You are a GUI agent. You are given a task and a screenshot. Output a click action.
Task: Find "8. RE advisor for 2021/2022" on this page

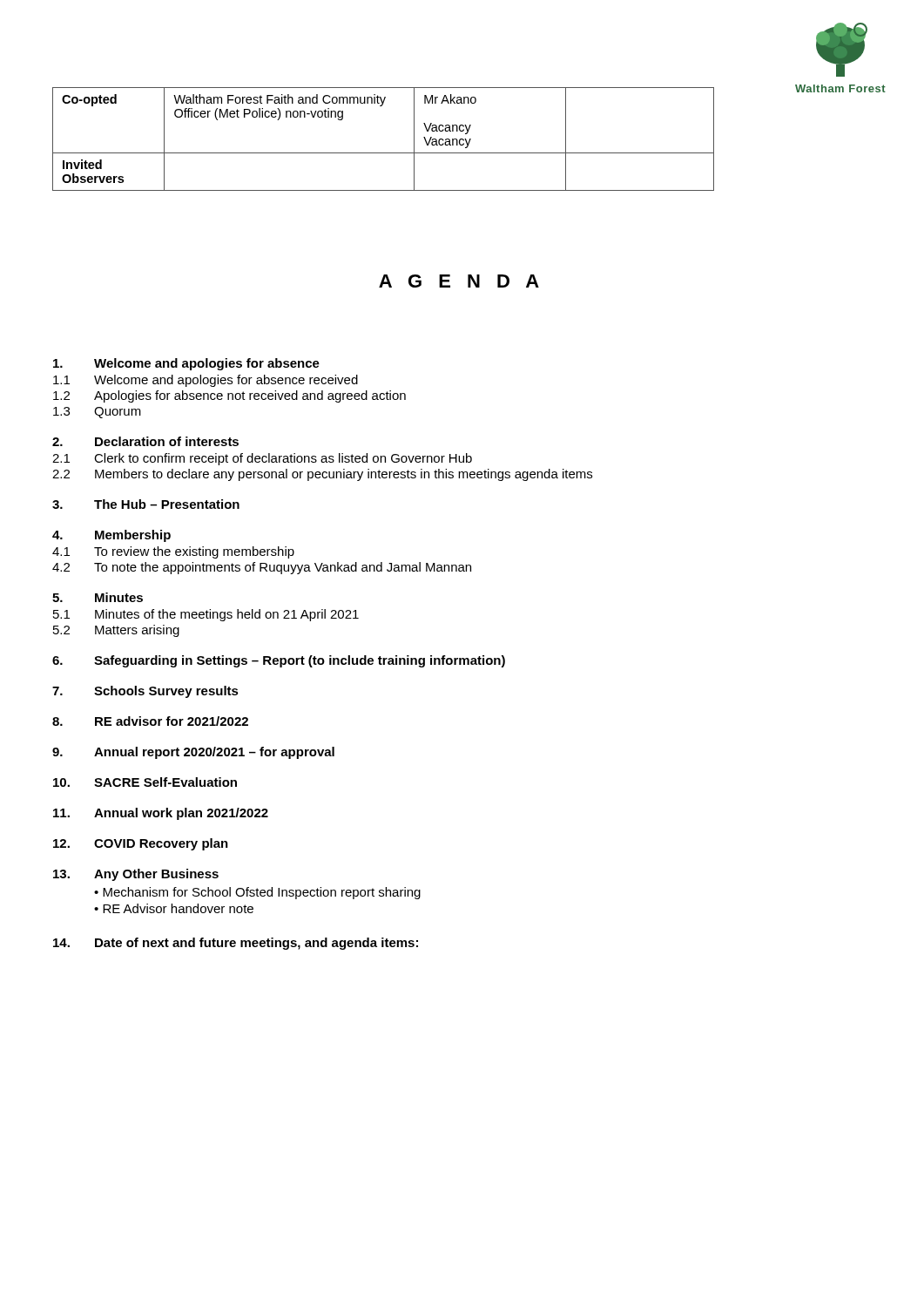coord(151,721)
